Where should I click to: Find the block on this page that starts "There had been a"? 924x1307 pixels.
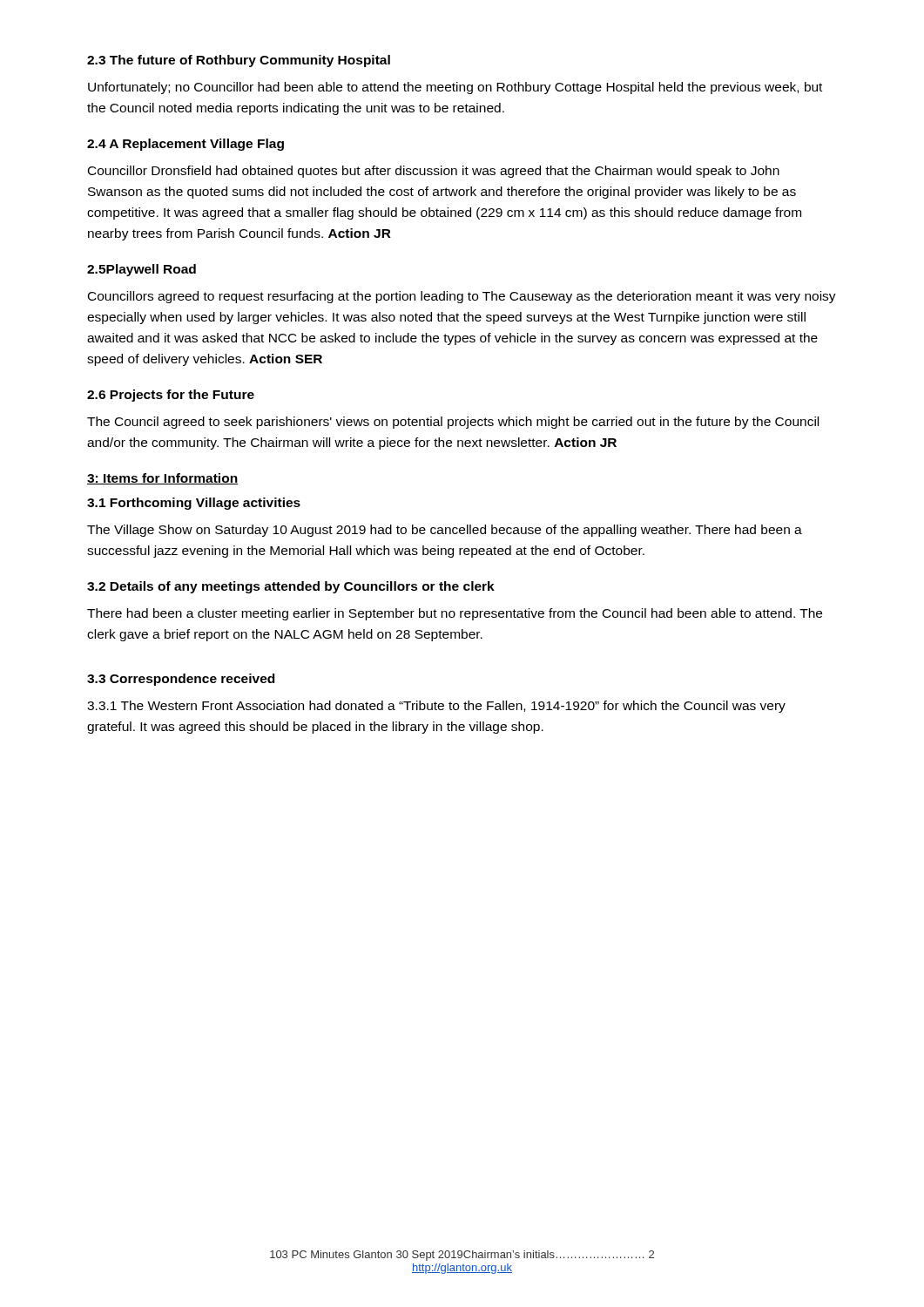click(x=455, y=624)
